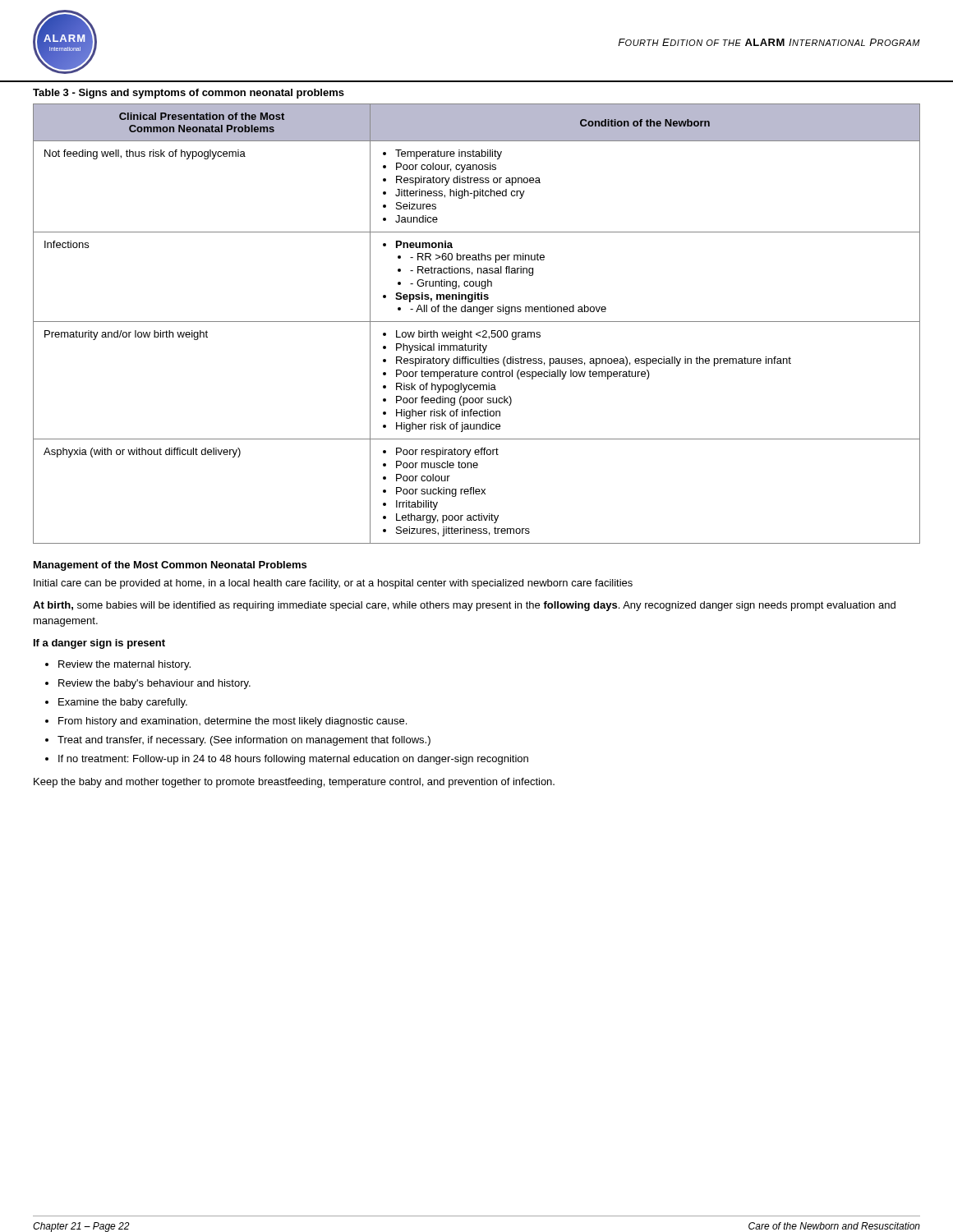The image size is (953, 1232).
Task: Select the block starting "At birth, some babies"
Action: click(x=464, y=613)
